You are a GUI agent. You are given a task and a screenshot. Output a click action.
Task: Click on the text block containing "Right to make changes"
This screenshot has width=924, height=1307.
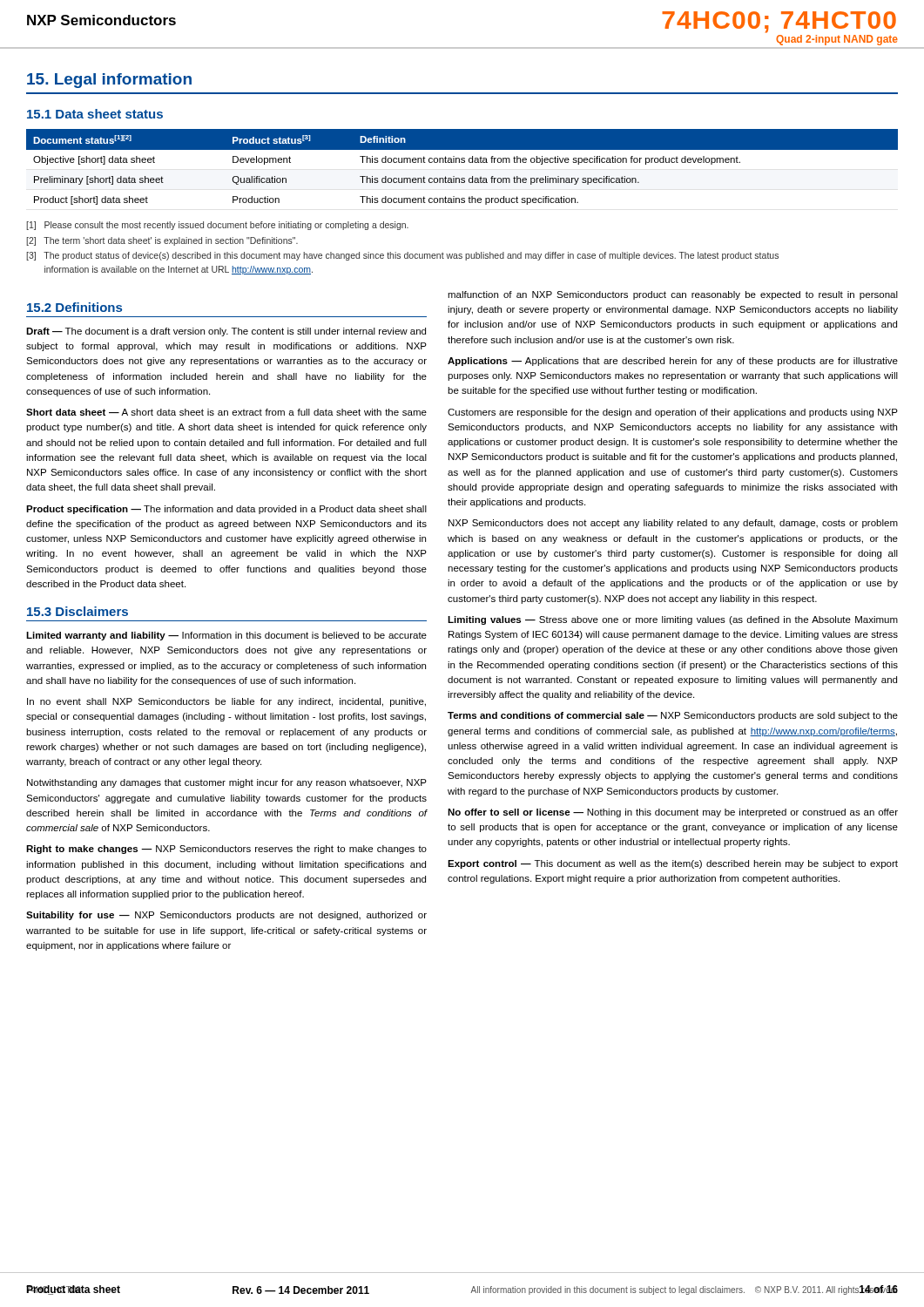[x=226, y=872]
